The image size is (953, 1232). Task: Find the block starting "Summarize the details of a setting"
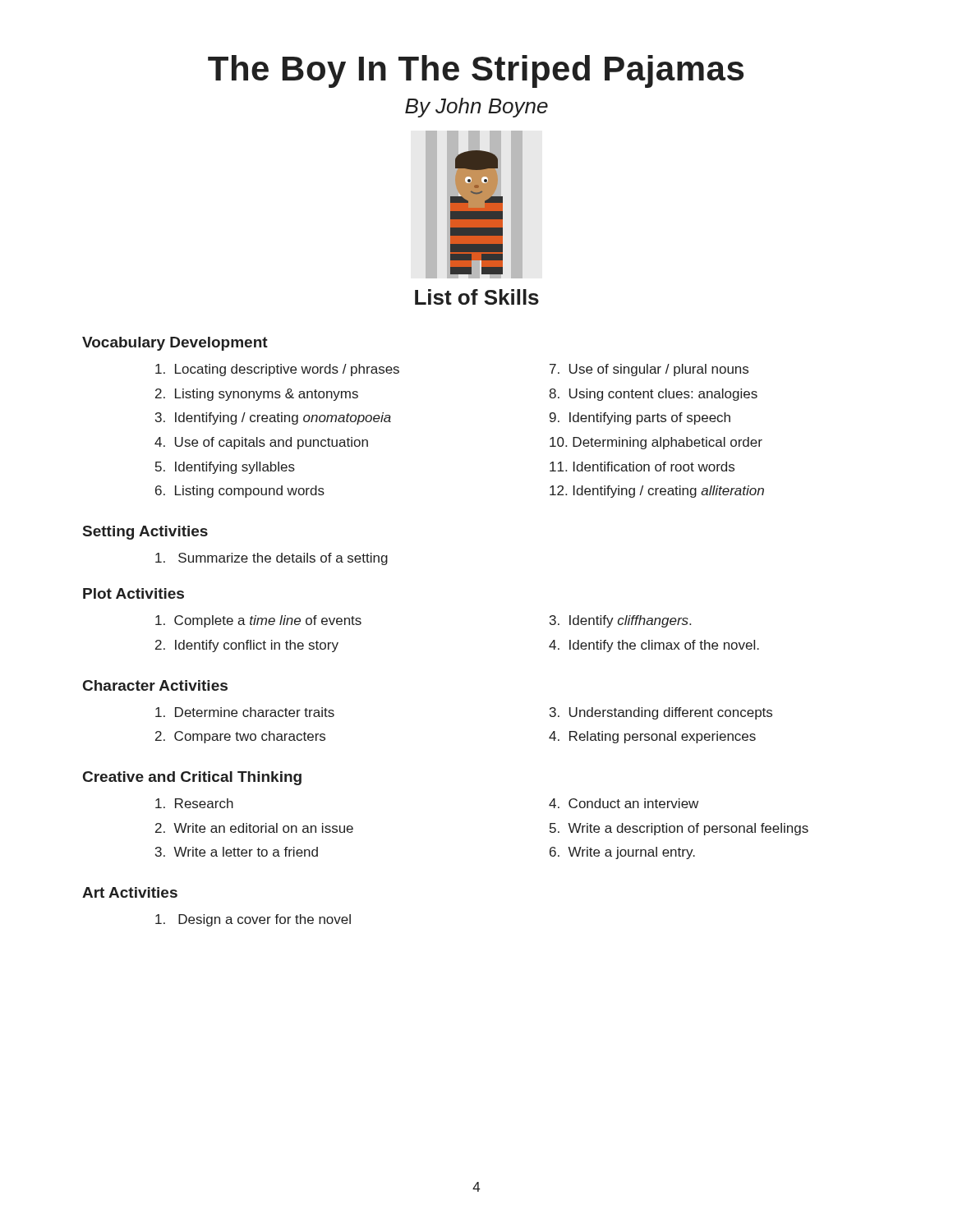coord(271,558)
